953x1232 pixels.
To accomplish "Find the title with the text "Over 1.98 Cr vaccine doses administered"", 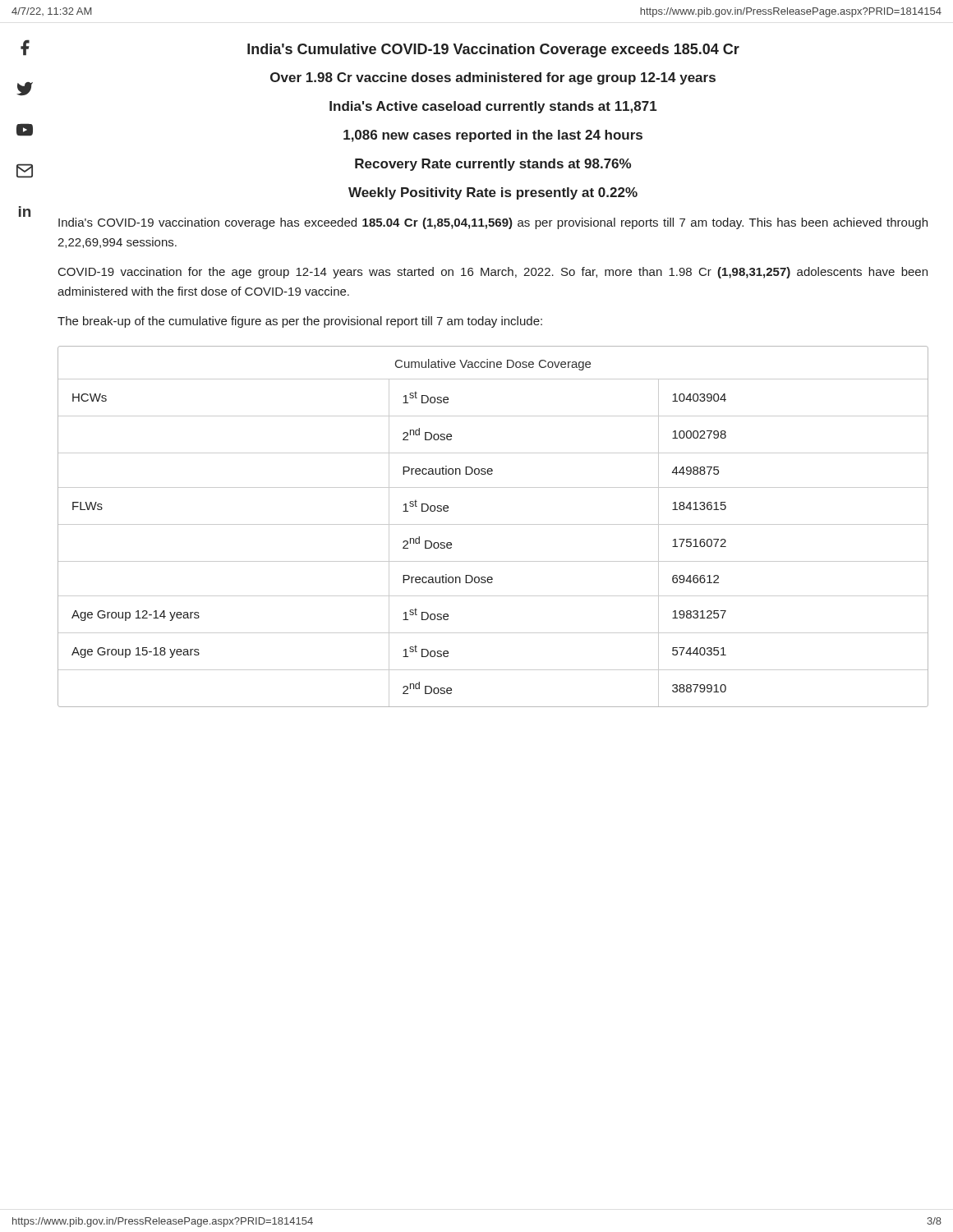I will (x=493, y=78).
